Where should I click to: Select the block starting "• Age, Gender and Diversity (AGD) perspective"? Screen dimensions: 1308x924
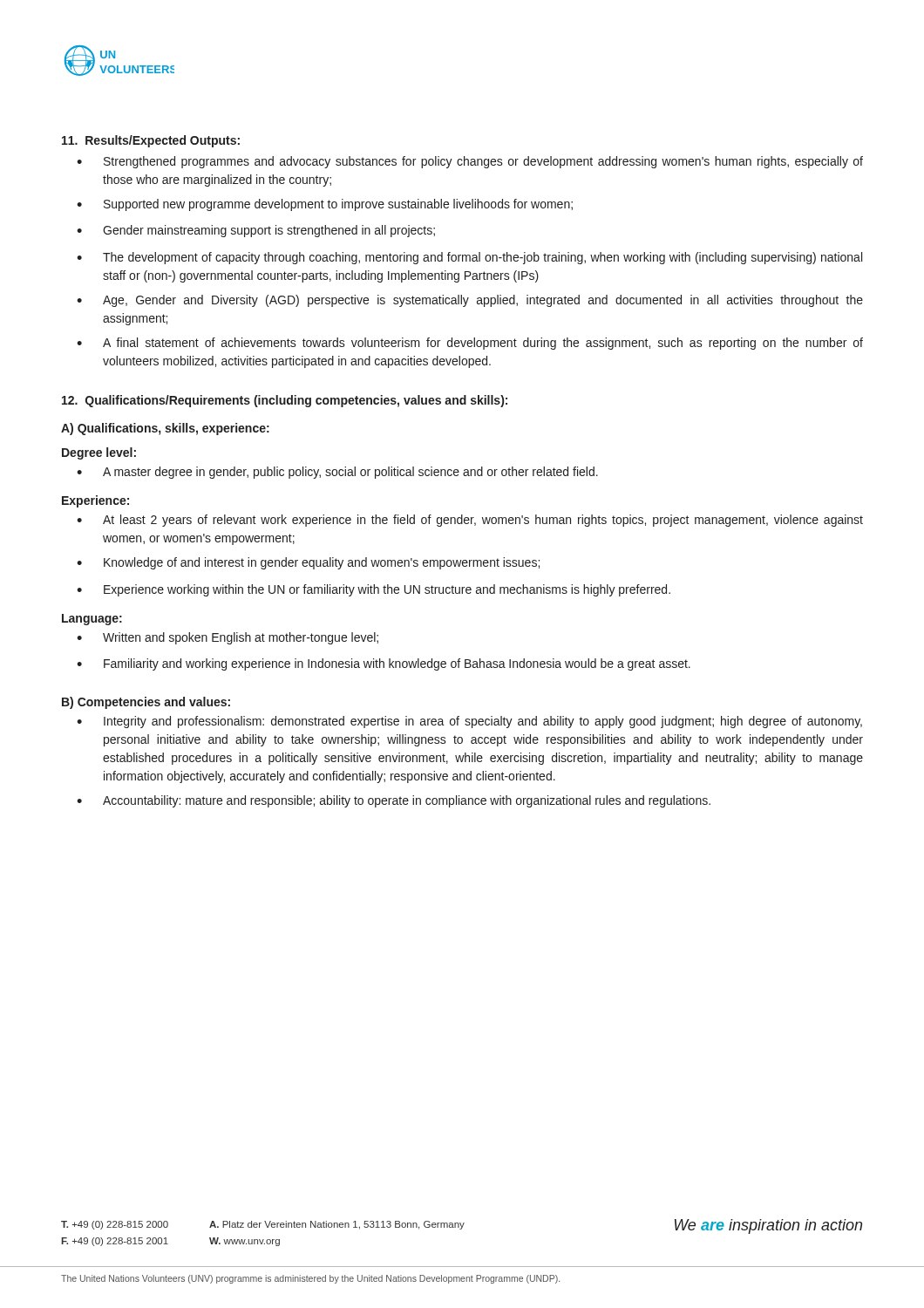(x=462, y=309)
